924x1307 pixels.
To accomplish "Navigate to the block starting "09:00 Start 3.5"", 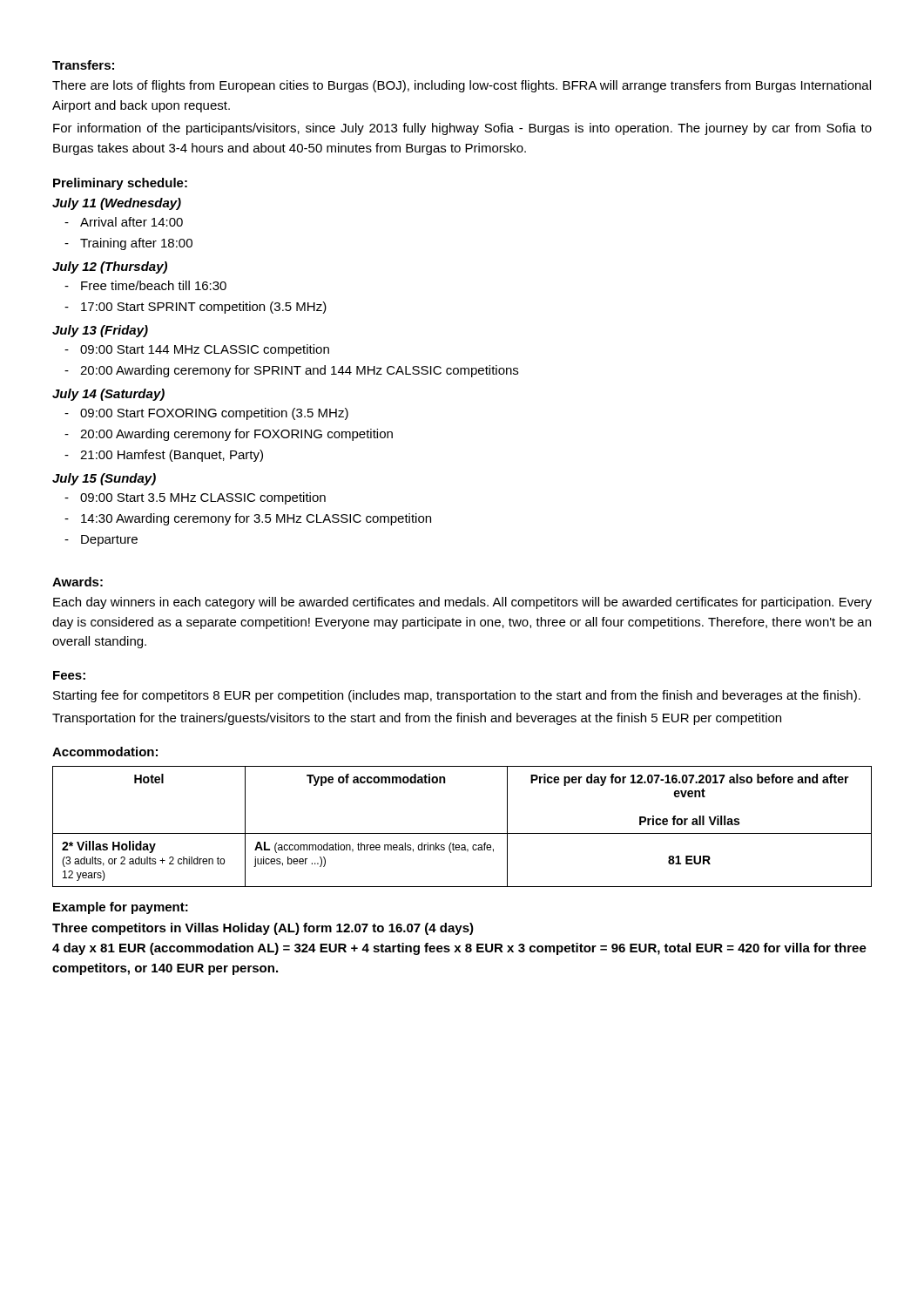I will (x=203, y=497).
